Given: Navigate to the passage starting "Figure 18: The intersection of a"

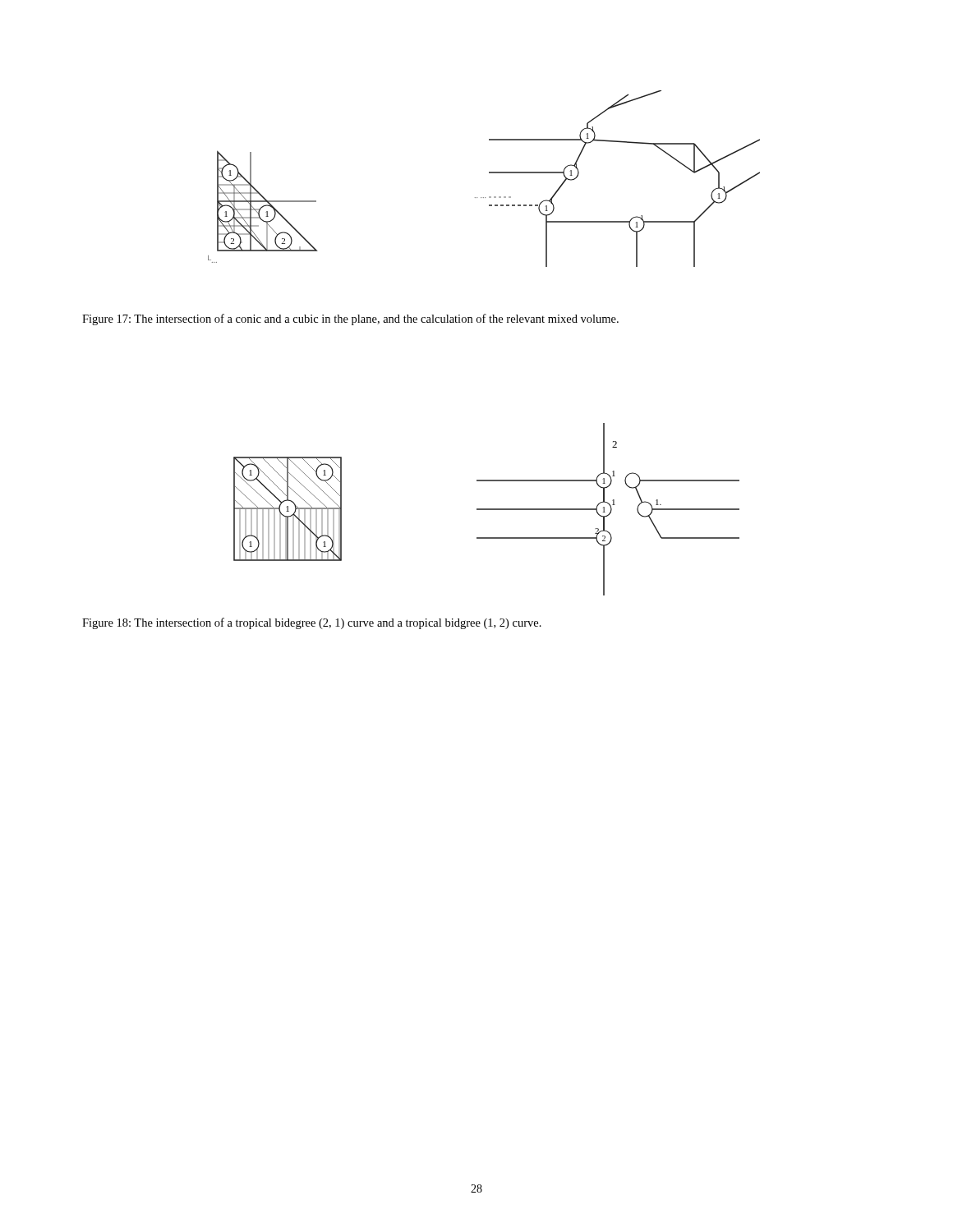Looking at the screenshot, I should (312, 622).
